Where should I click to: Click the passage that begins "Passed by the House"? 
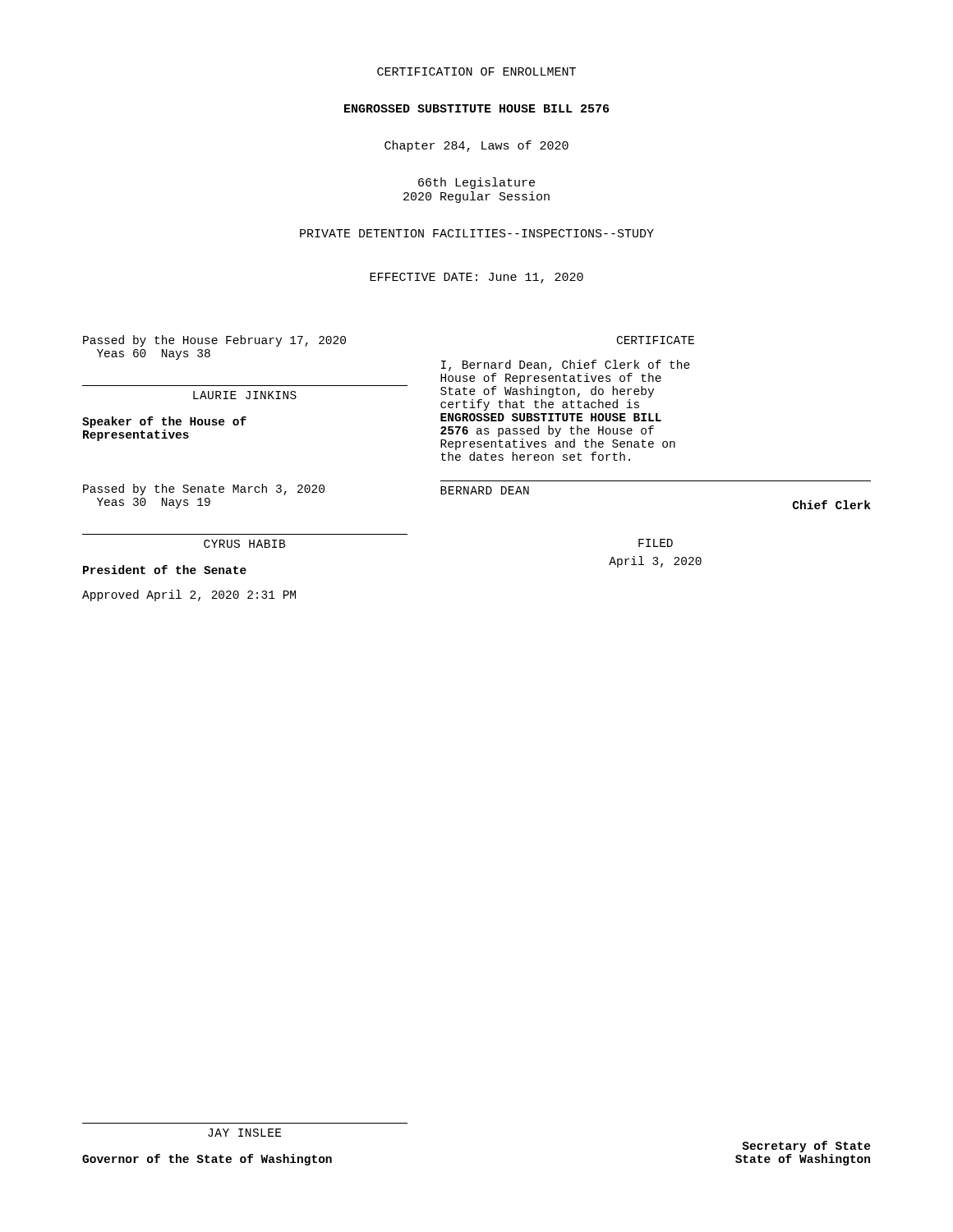214,347
